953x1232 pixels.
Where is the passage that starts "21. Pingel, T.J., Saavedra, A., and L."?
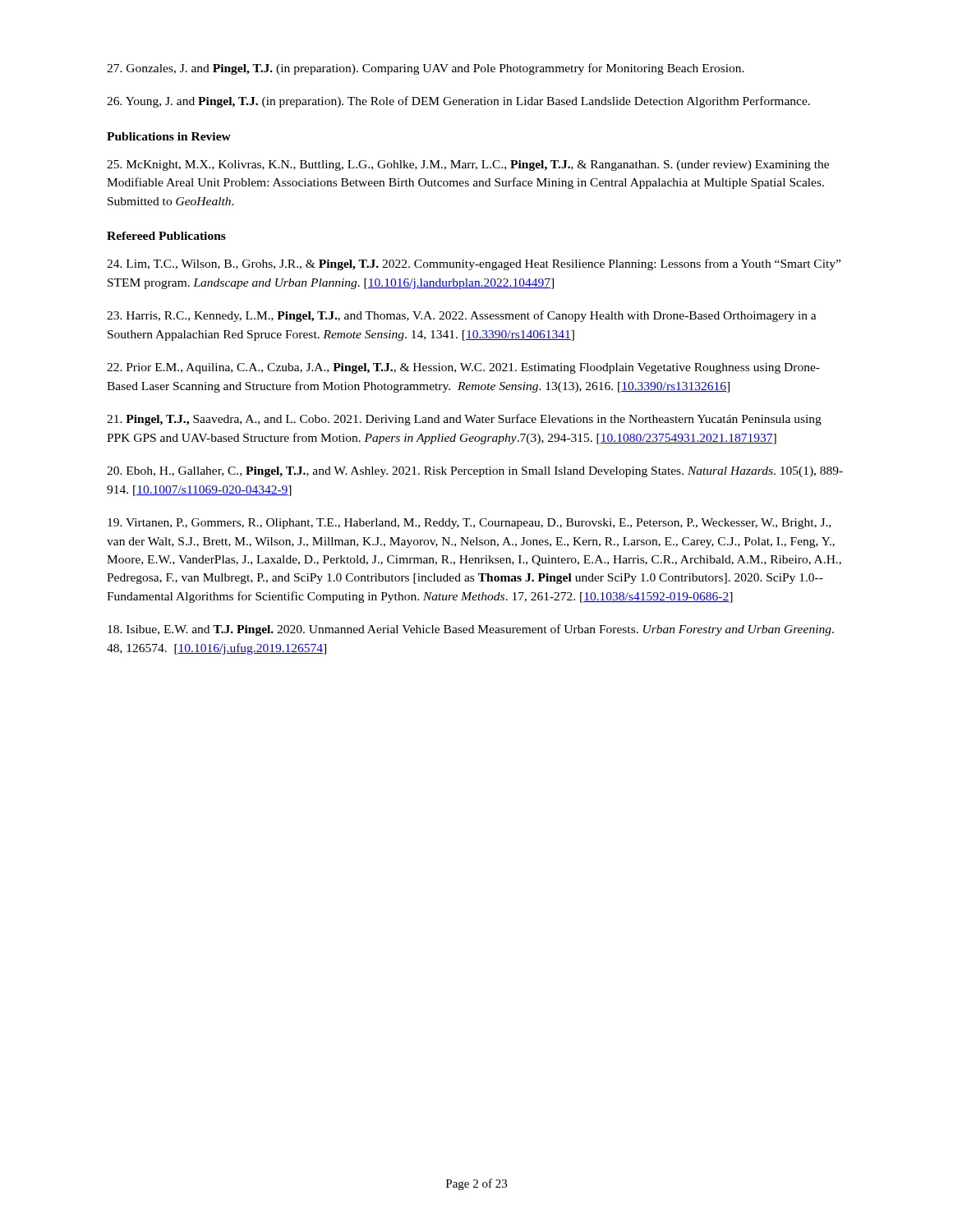464,428
